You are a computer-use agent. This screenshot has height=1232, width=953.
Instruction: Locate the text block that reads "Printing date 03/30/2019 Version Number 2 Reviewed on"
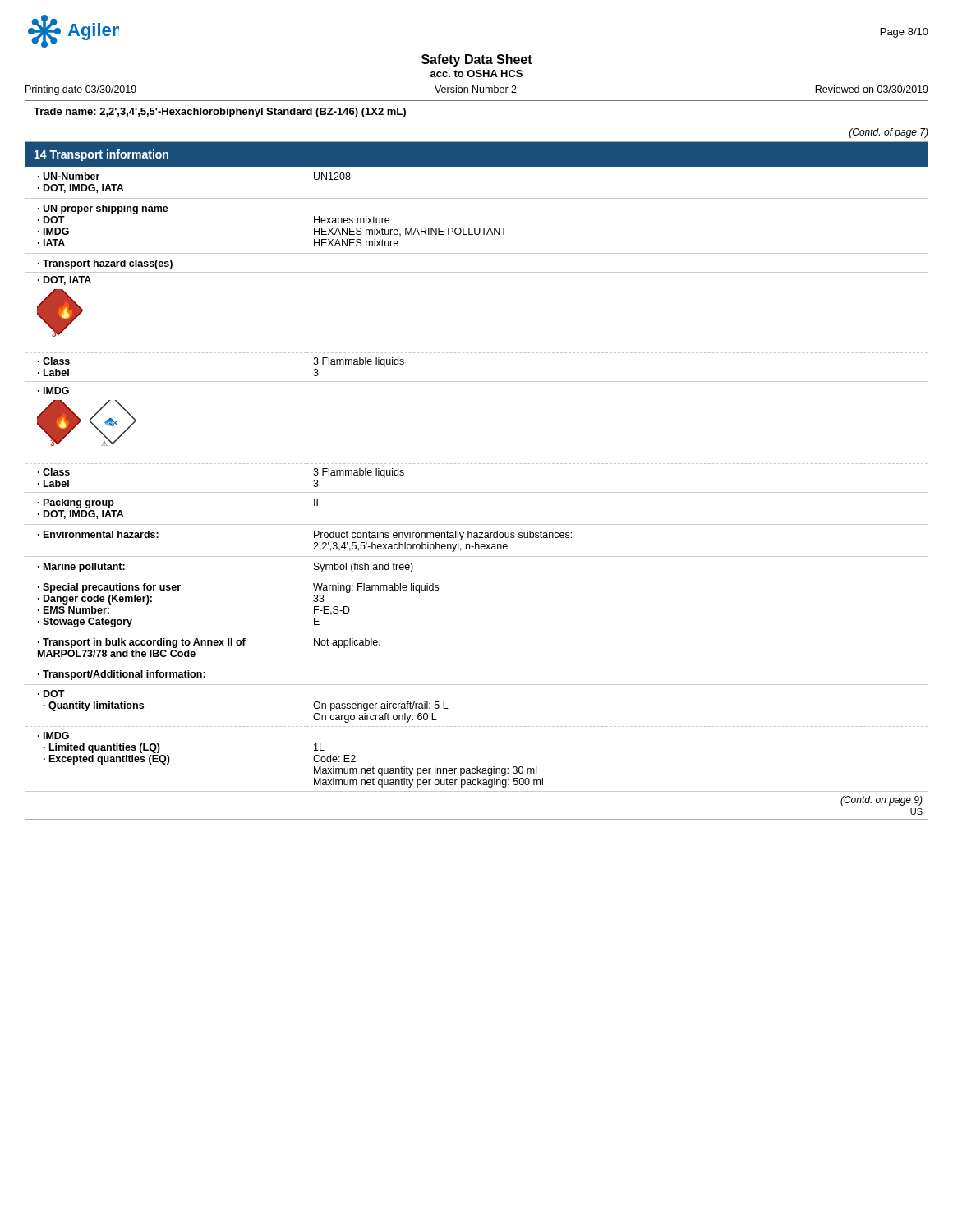476,90
